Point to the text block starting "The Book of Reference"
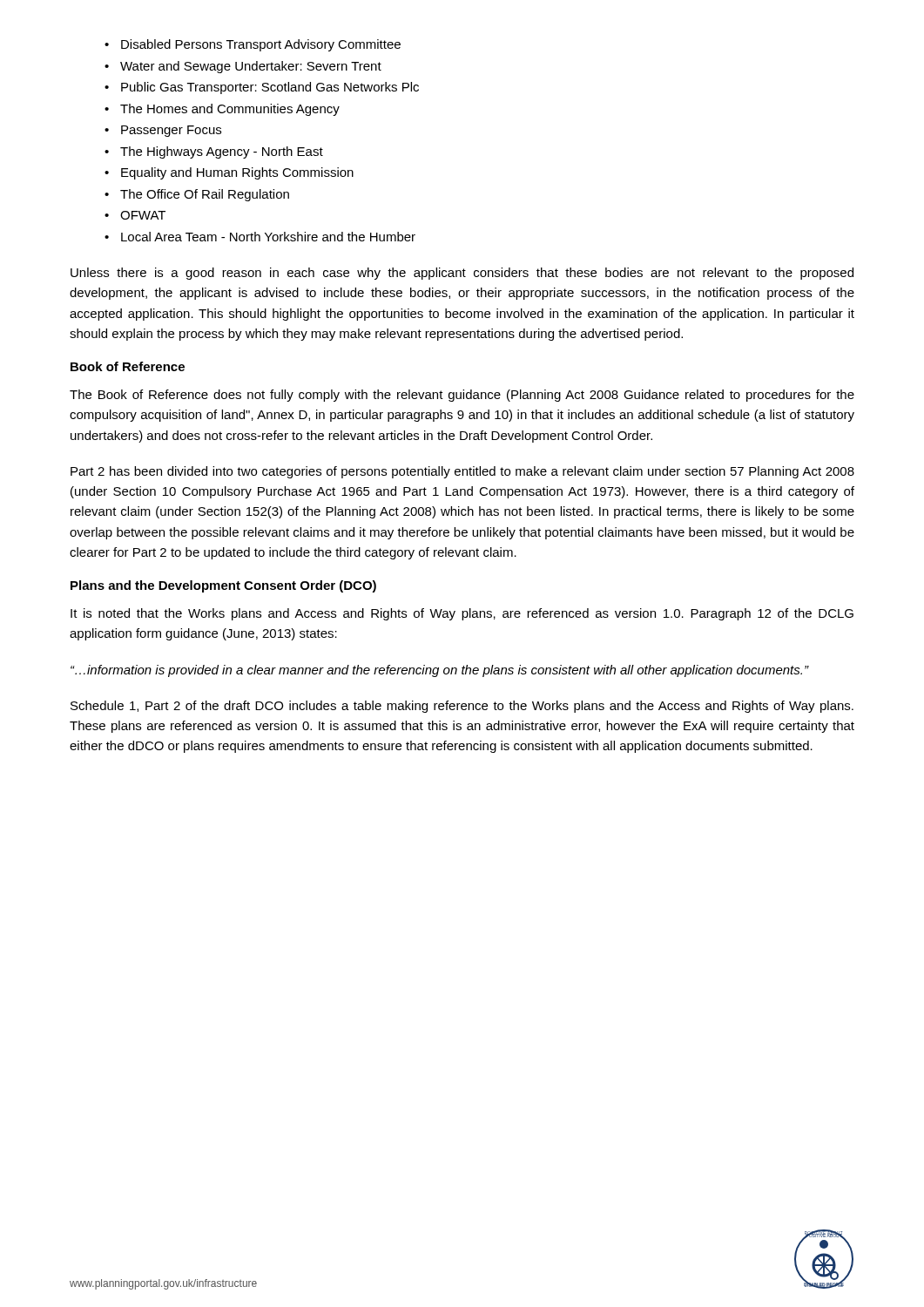 pyautogui.click(x=462, y=415)
